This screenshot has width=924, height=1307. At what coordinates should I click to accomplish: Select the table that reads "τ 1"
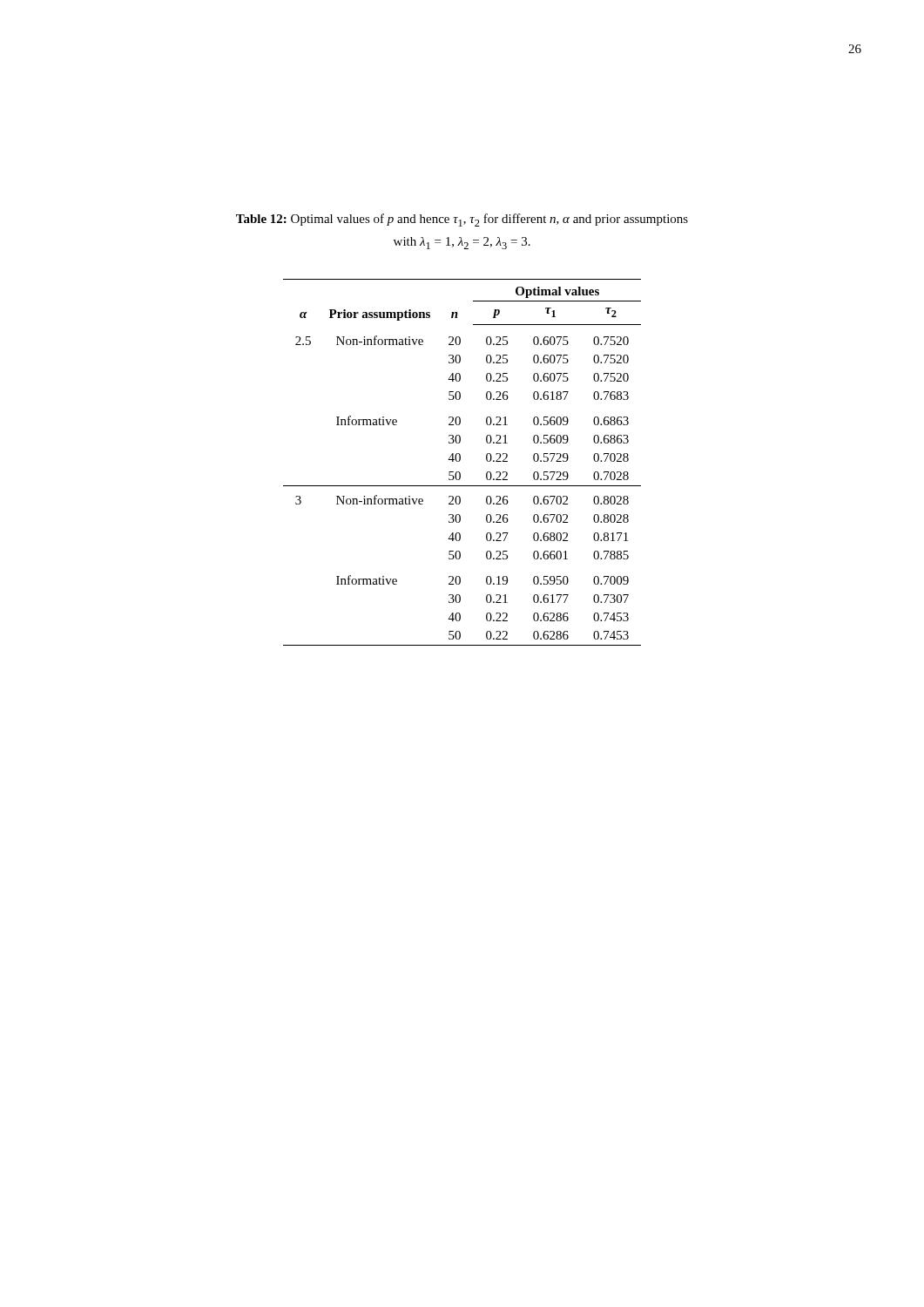[462, 462]
